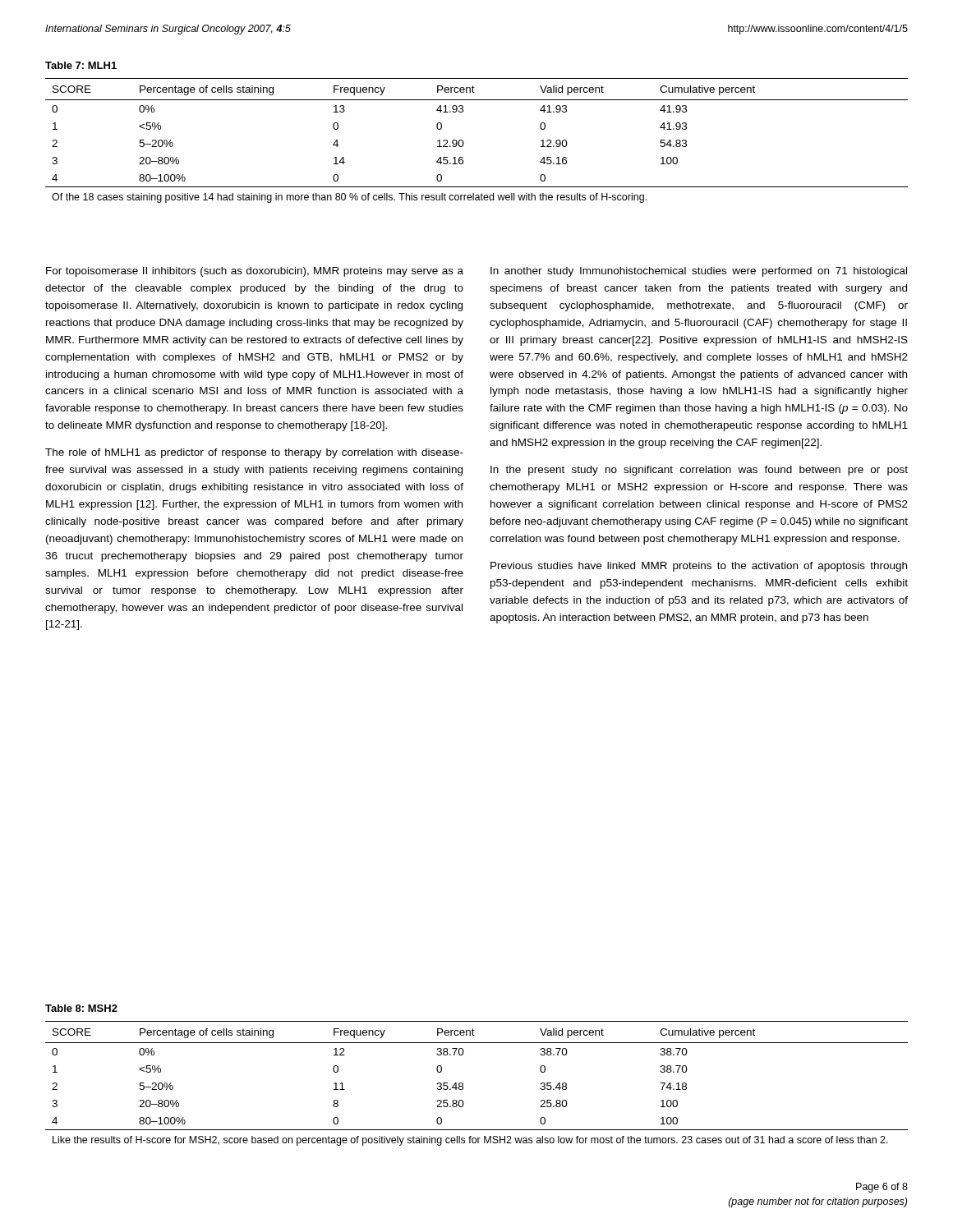Click on the table containing "Like the results of"
Viewport: 953px width, 1232px height.
coord(476,1085)
